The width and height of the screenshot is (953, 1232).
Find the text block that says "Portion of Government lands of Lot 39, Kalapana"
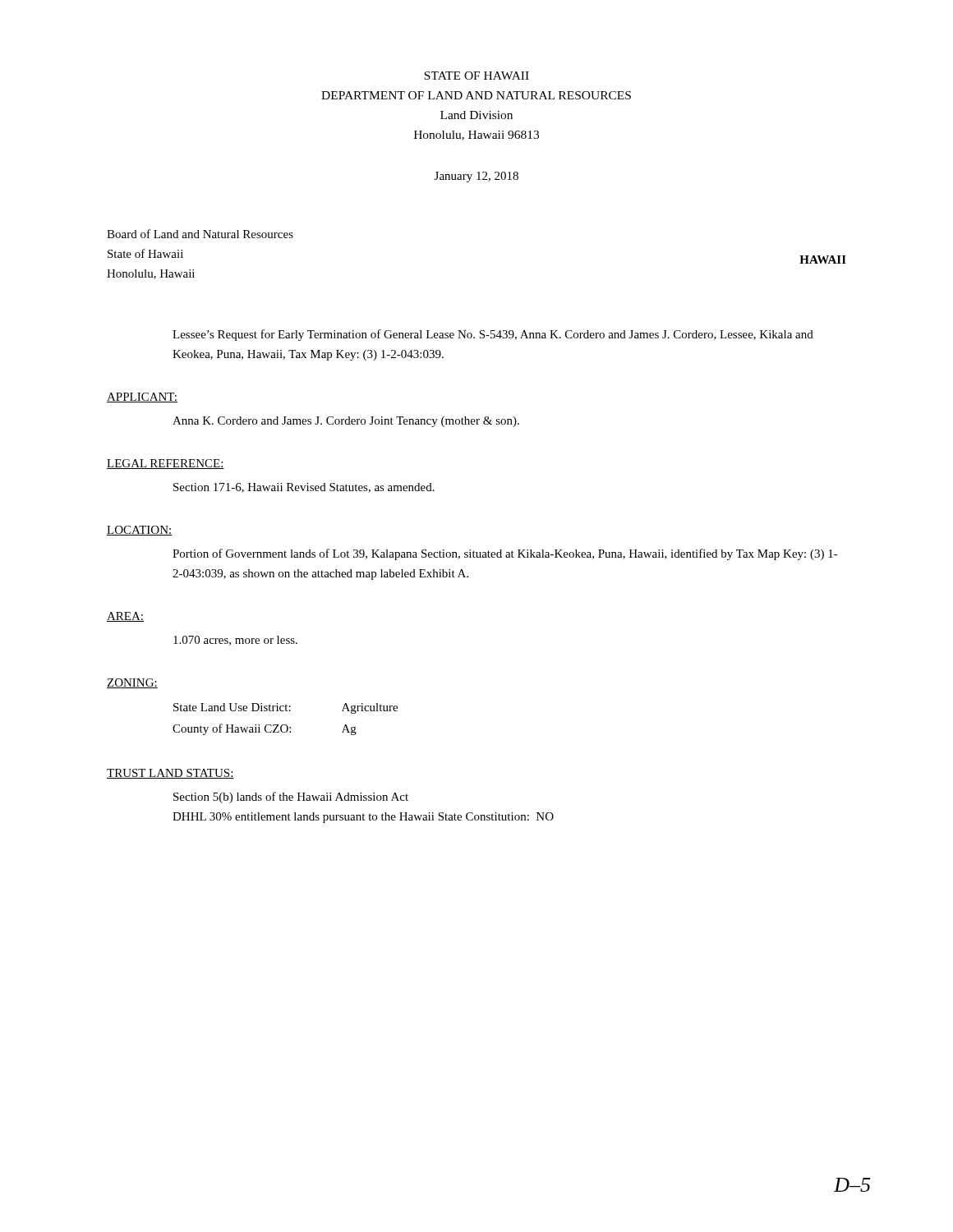pos(505,563)
